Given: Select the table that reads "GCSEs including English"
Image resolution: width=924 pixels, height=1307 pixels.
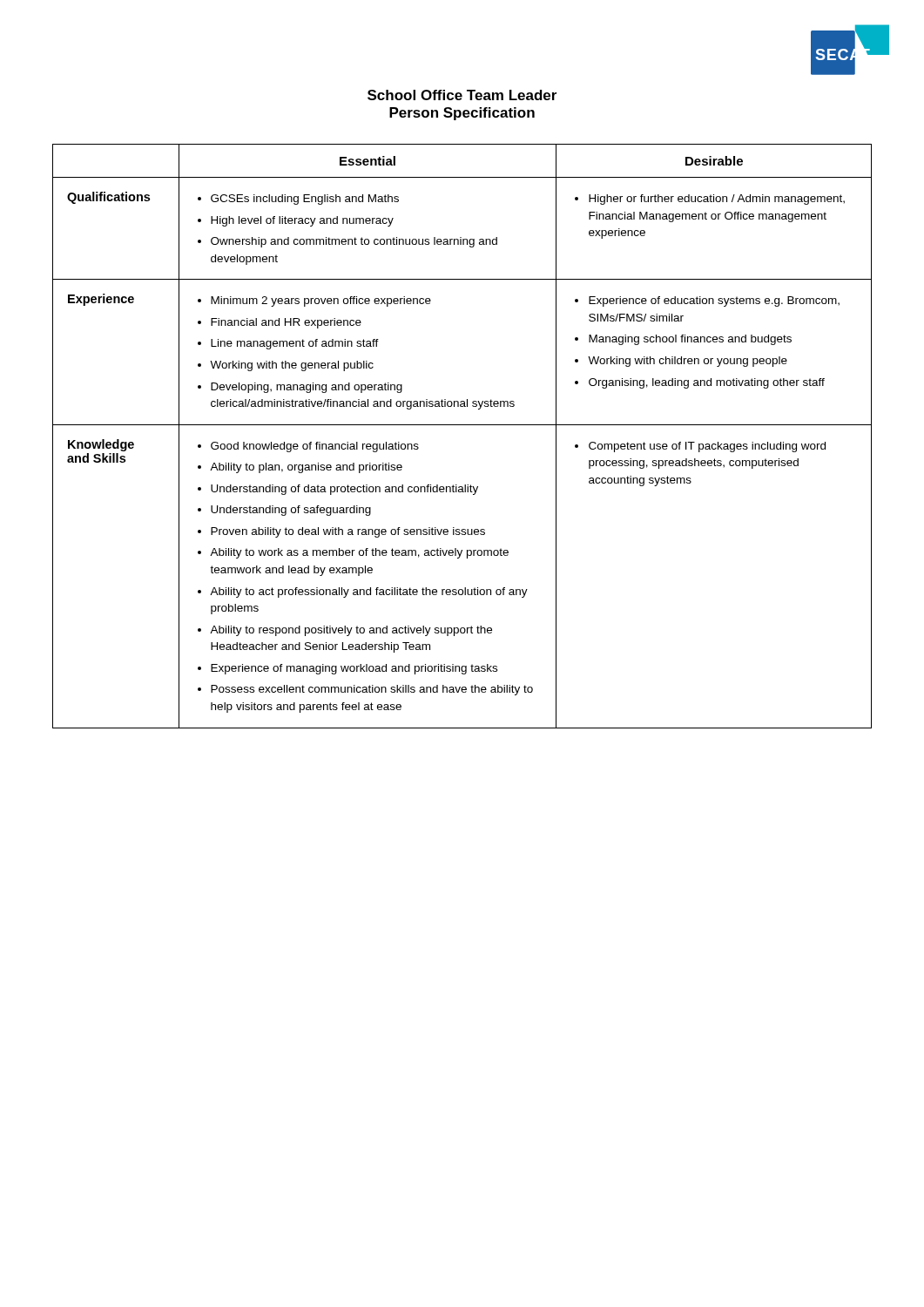Looking at the screenshot, I should [462, 436].
